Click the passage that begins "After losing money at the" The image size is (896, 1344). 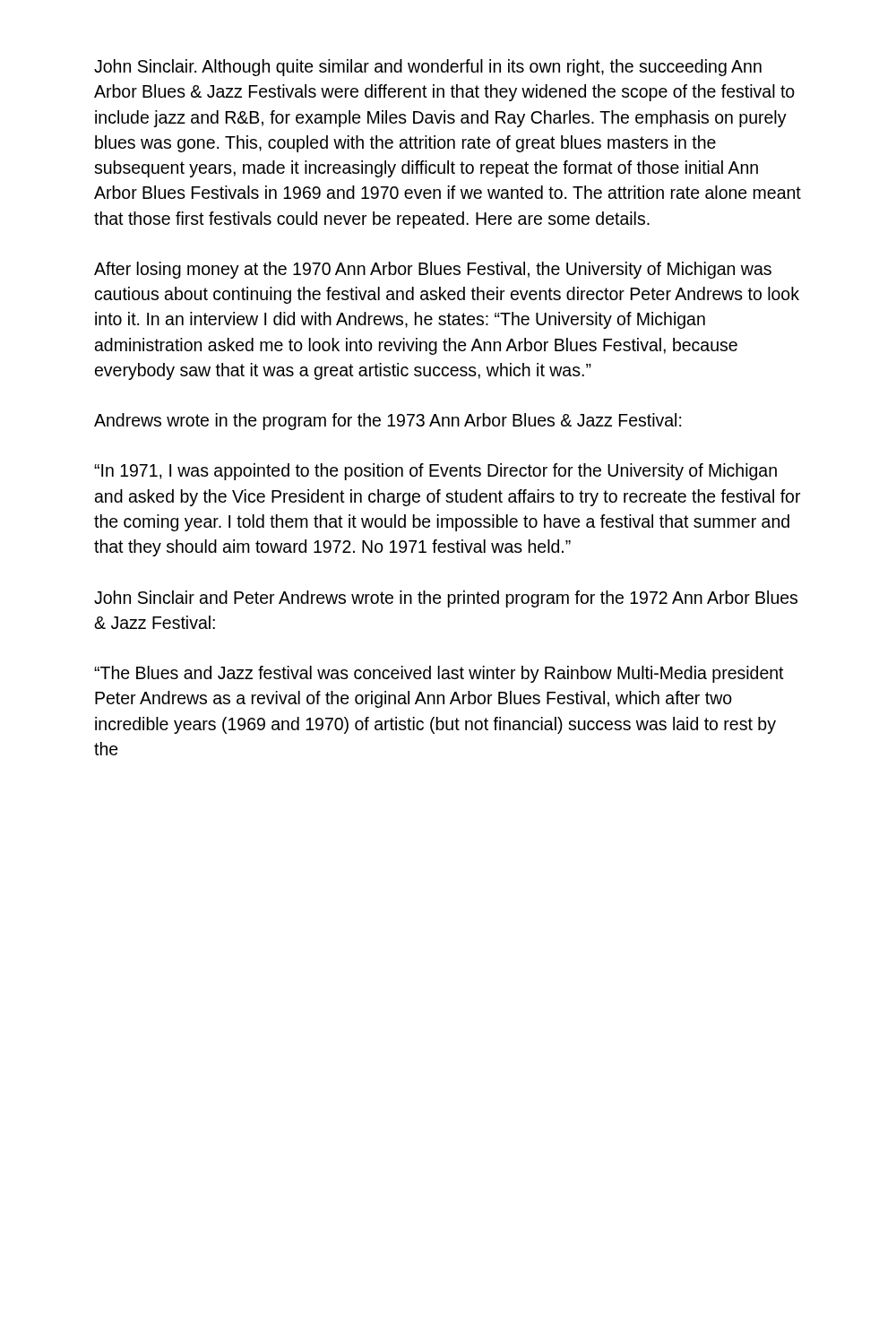[447, 319]
